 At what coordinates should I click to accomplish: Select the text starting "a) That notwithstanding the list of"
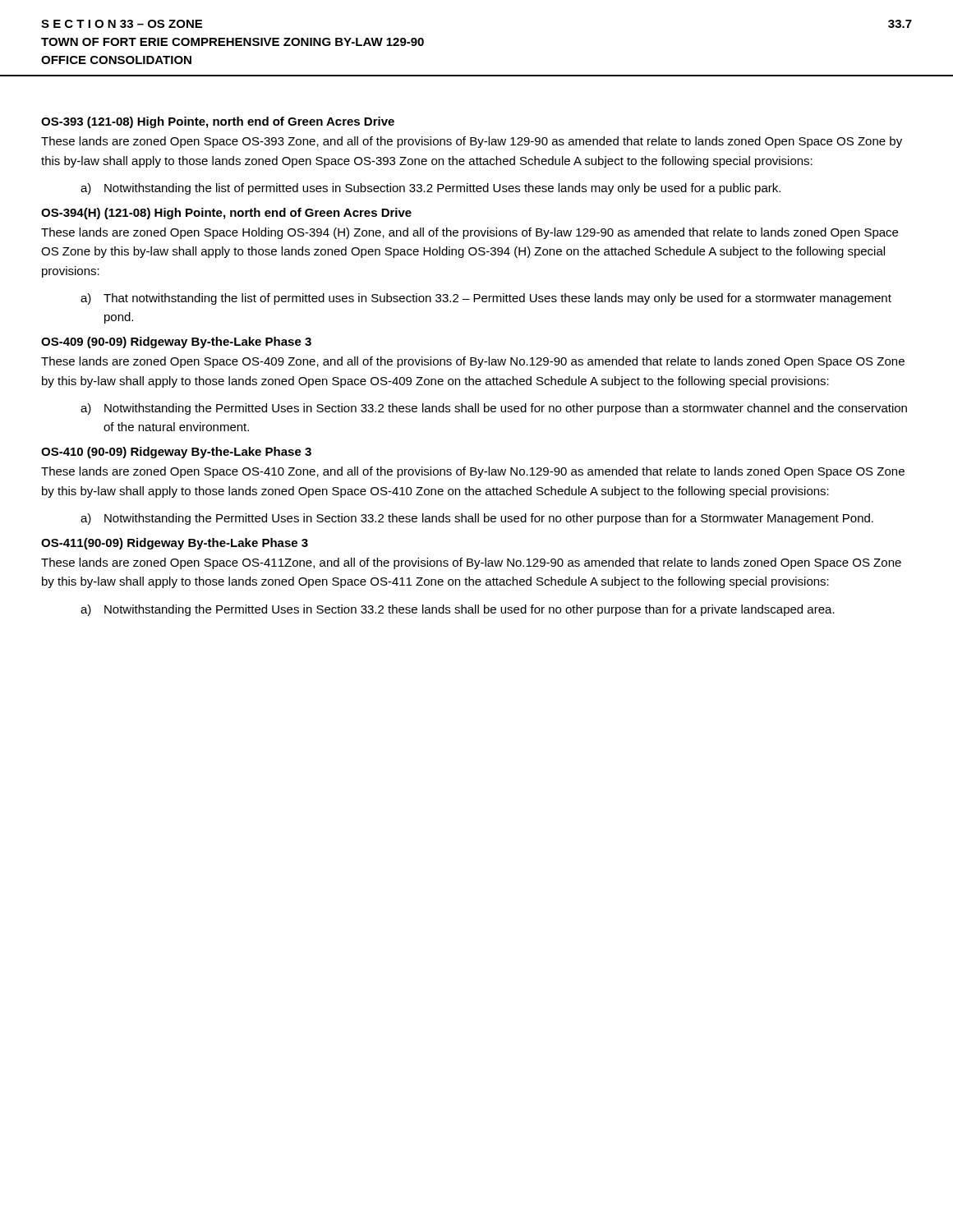(x=496, y=307)
